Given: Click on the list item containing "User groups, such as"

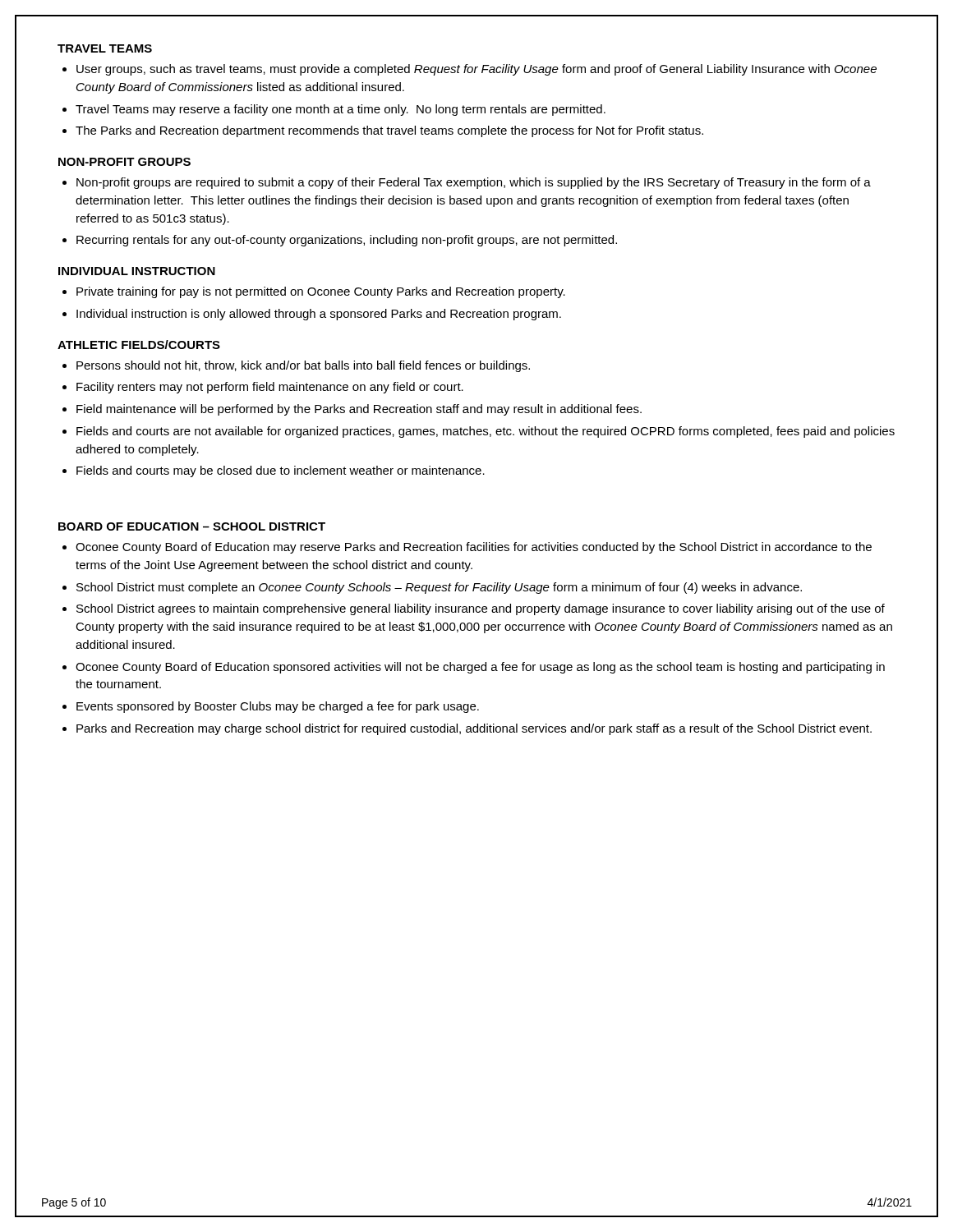Looking at the screenshot, I should 476,77.
